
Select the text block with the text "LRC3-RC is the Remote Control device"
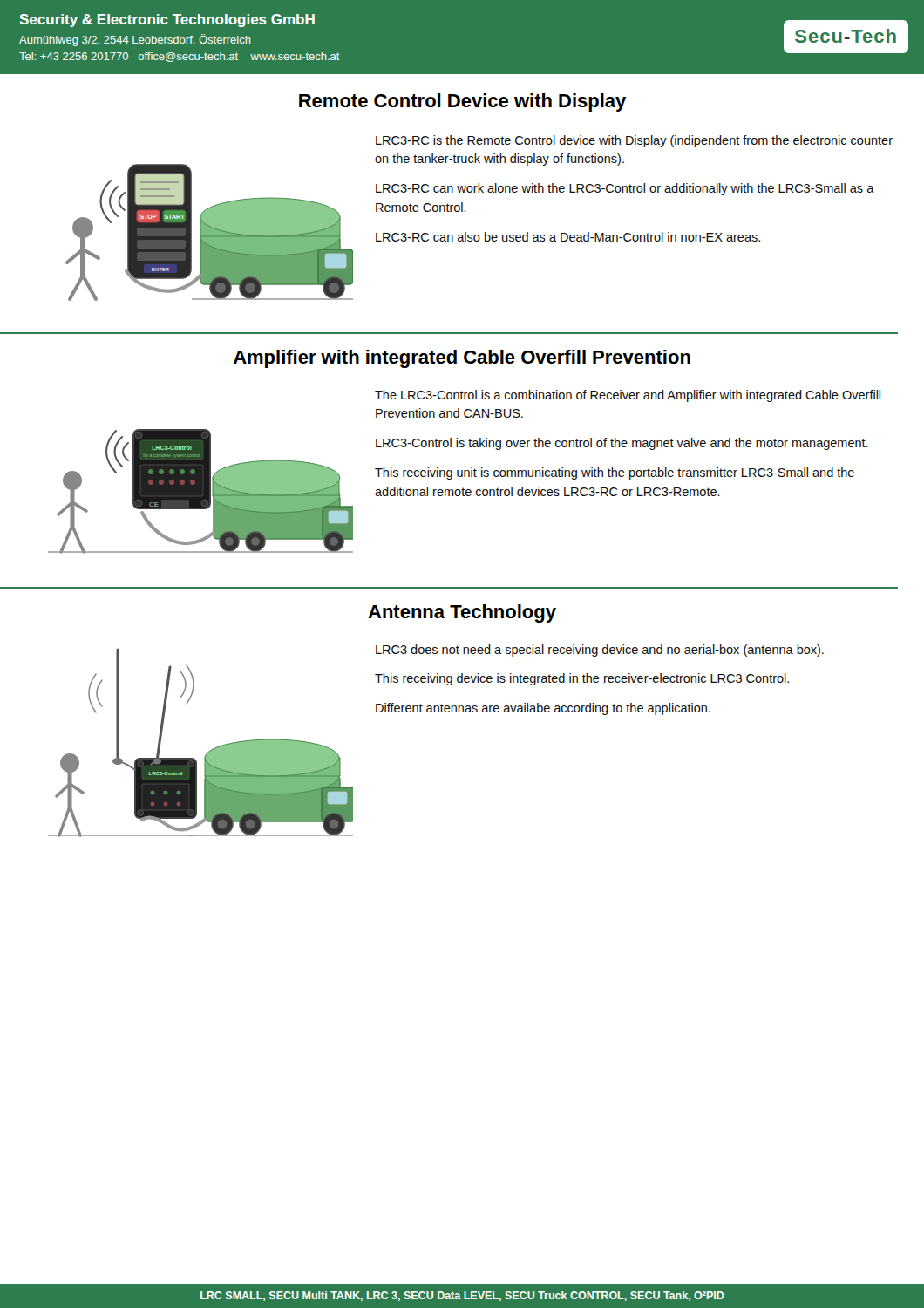point(636,189)
